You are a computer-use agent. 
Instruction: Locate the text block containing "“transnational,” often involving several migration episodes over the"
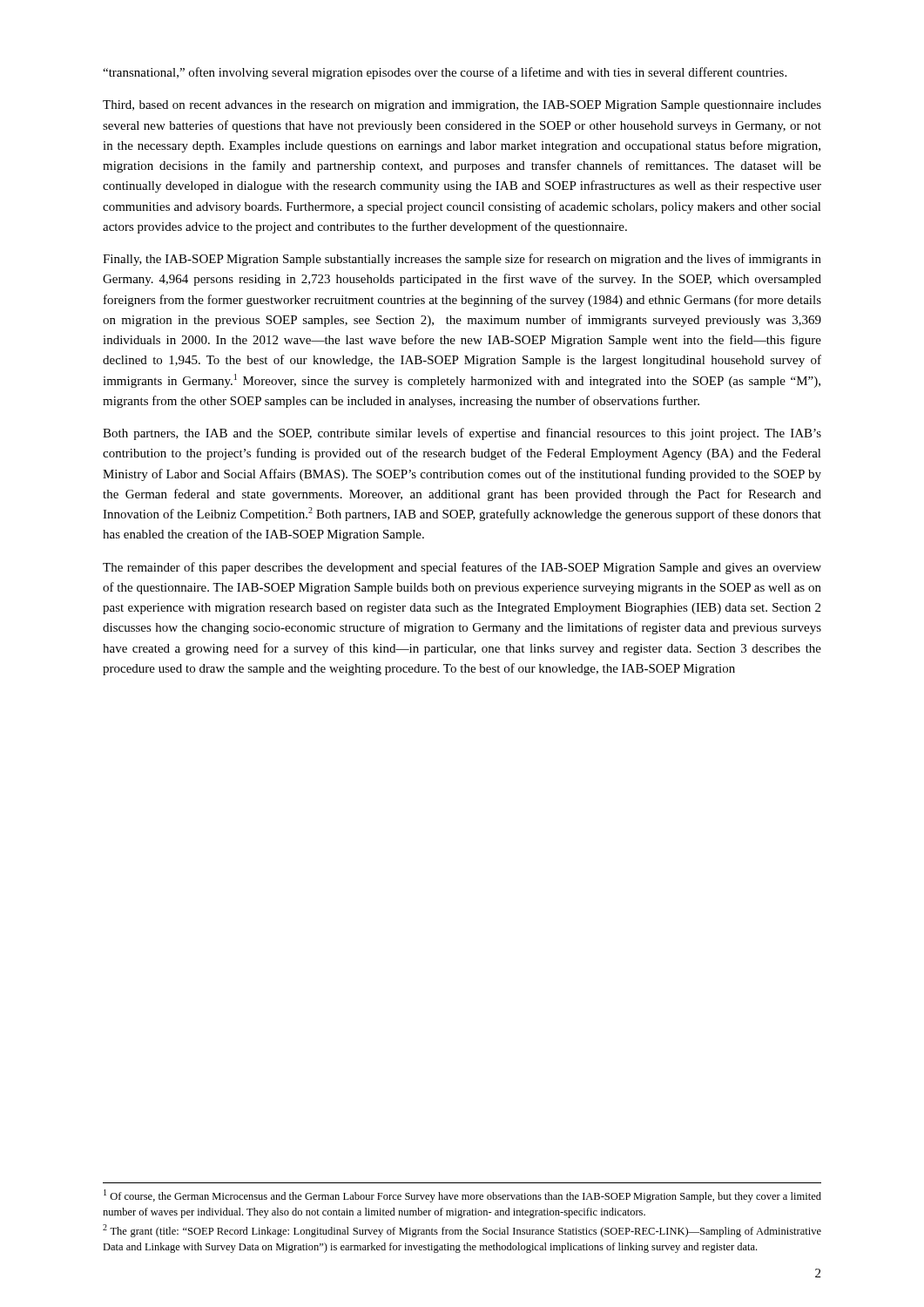pyautogui.click(x=445, y=72)
